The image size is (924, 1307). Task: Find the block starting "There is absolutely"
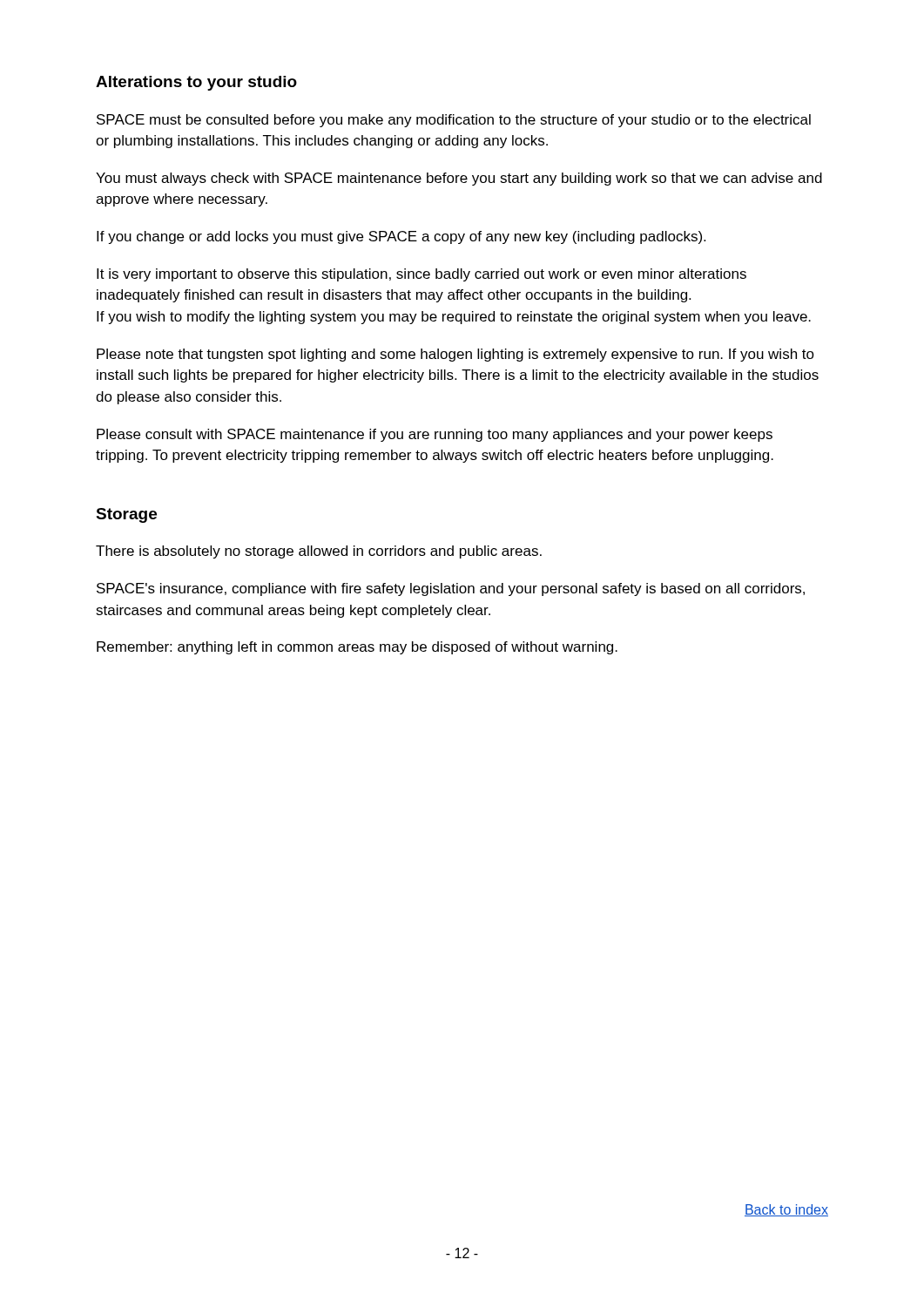coord(462,552)
